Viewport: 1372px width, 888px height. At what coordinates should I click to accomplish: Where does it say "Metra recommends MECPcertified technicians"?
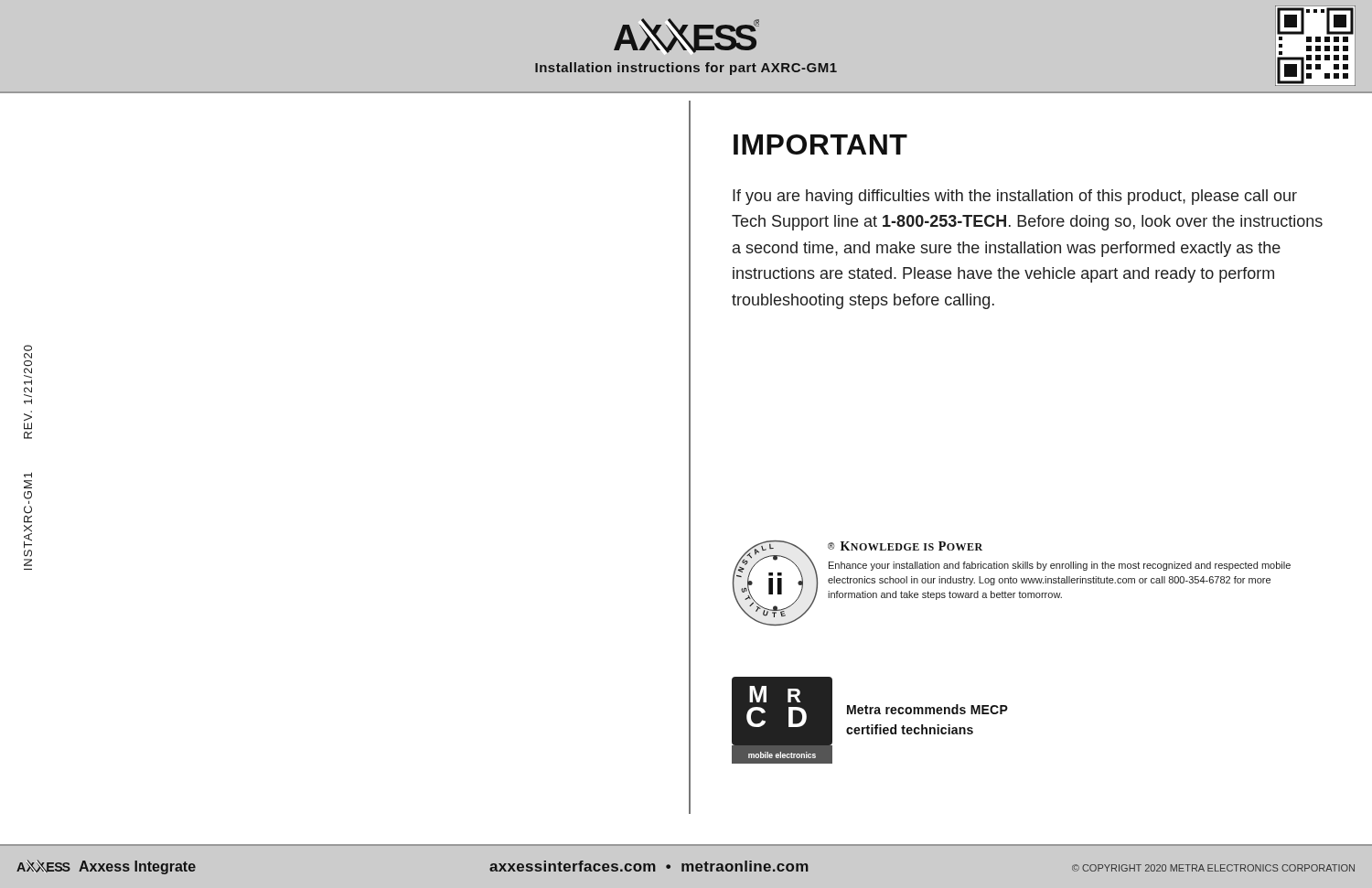pos(927,709)
